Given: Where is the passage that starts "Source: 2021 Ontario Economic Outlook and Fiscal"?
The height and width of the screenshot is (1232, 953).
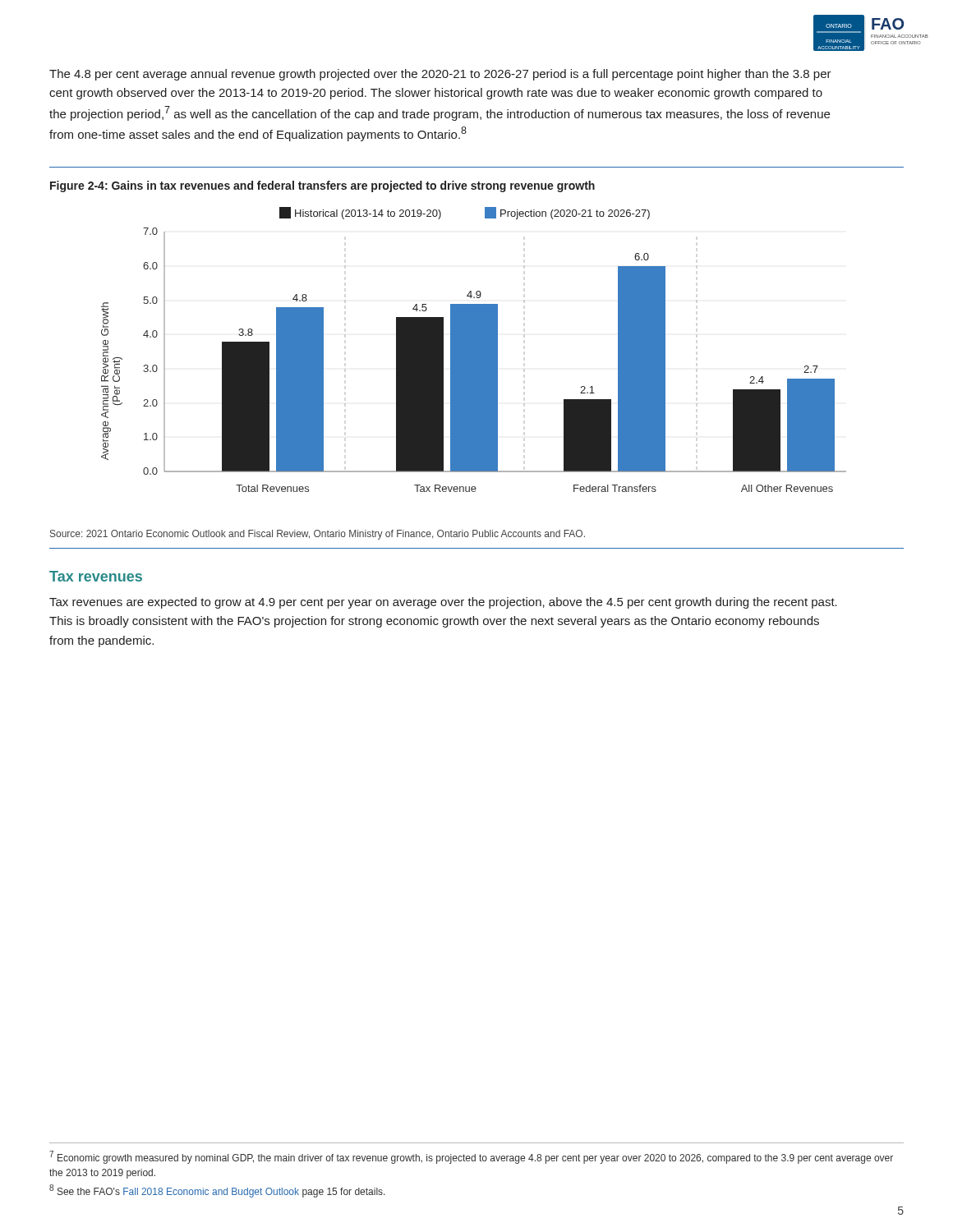Looking at the screenshot, I should tap(317, 534).
